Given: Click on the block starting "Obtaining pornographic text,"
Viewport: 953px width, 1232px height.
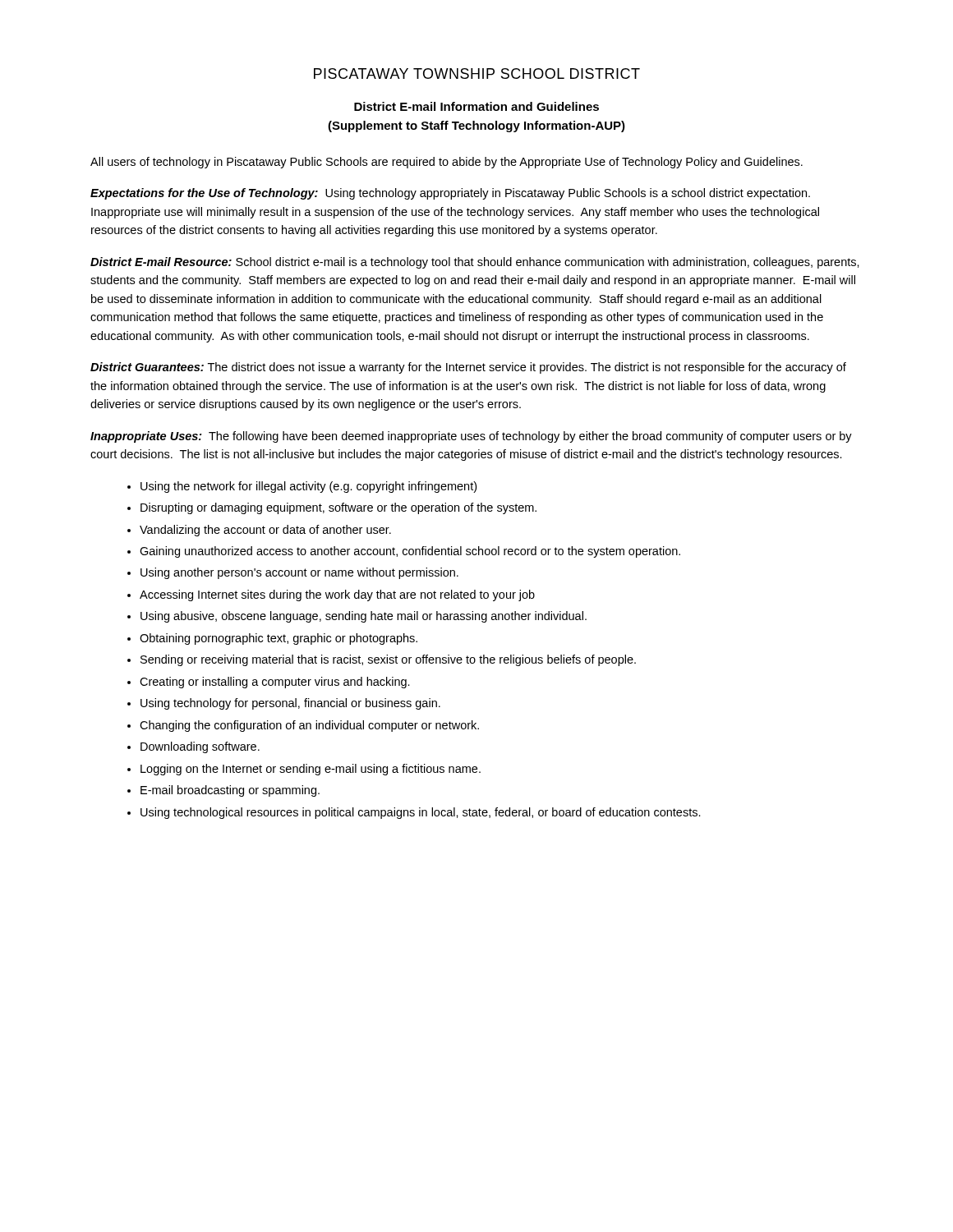Looking at the screenshot, I should pos(279,638).
